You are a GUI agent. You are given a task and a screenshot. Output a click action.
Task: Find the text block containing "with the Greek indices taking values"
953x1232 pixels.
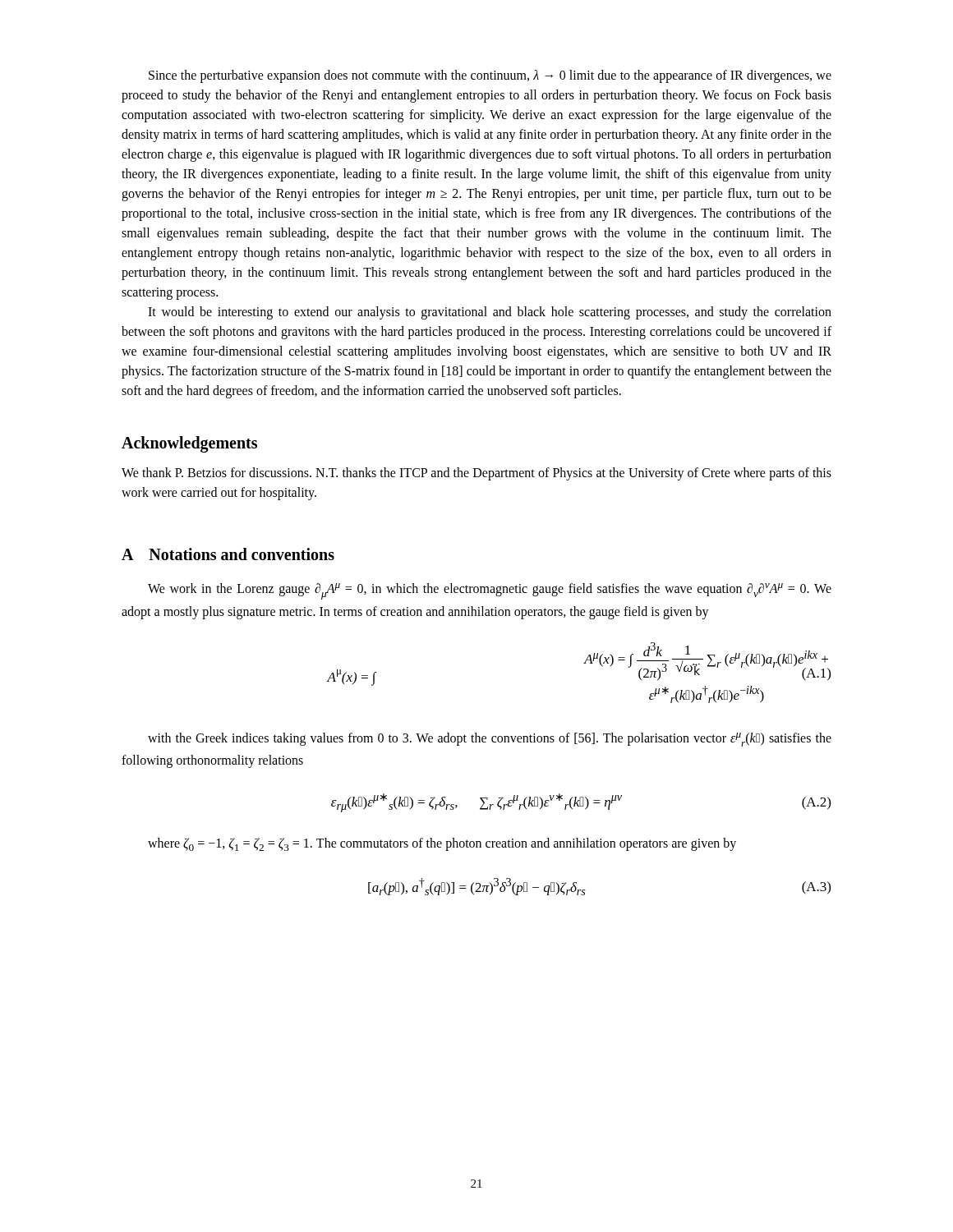[476, 748]
